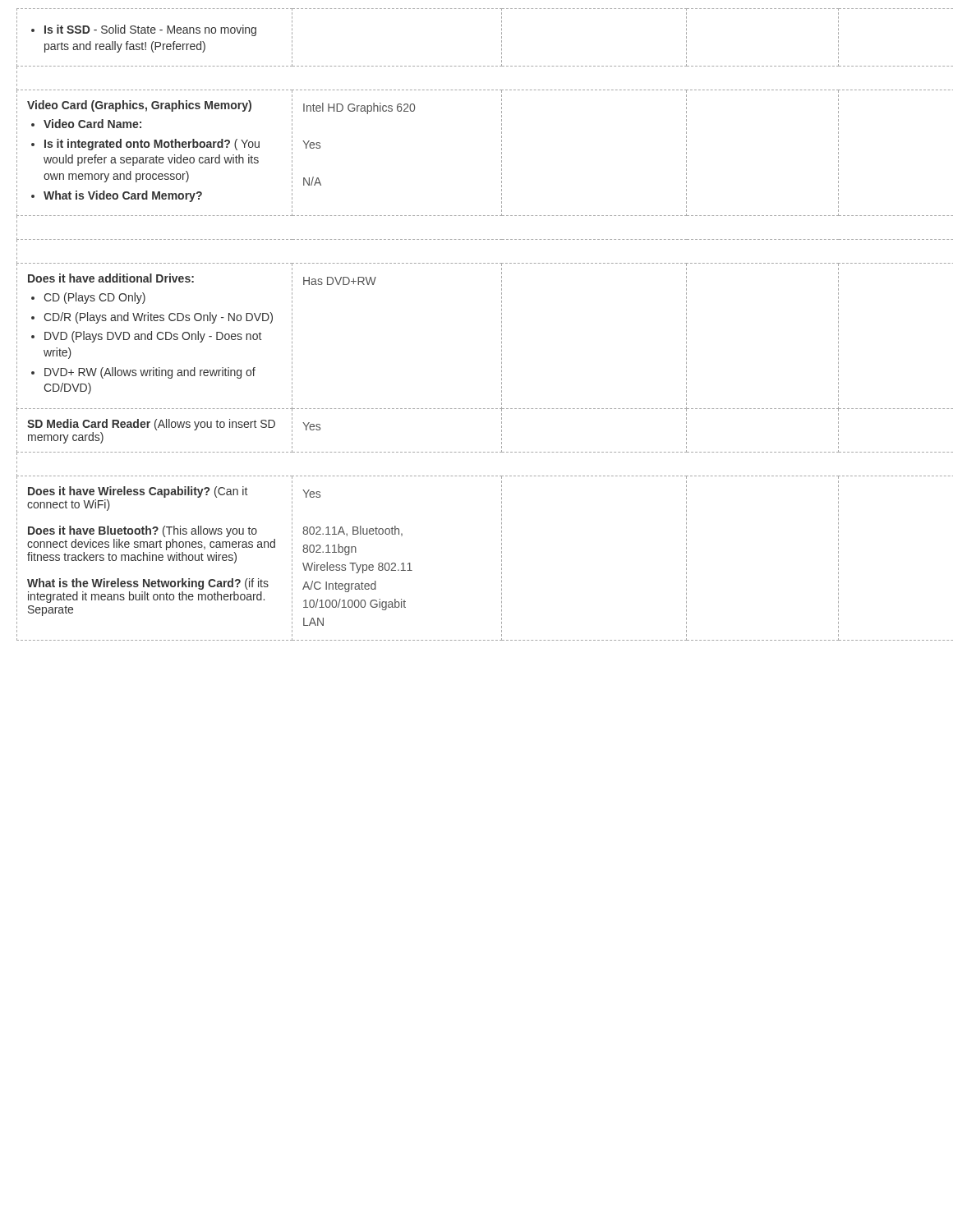Navigate to the text starting "Video Card (Graphics, Graphics Memory)"
This screenshot has width=953, height=1232.
[x=154, y=151]
